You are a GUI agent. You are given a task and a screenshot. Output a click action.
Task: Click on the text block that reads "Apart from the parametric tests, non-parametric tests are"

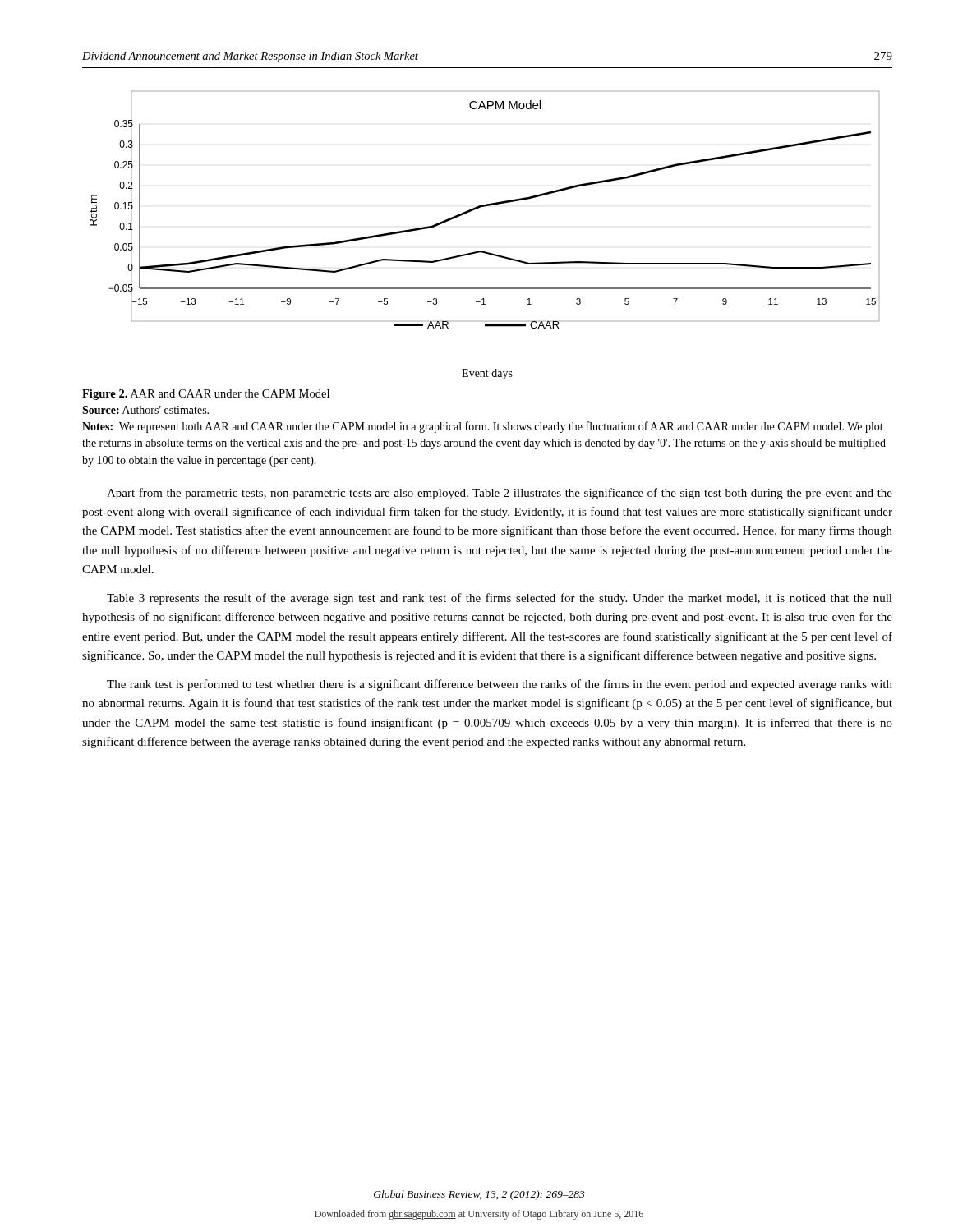[x=487, y=531]
